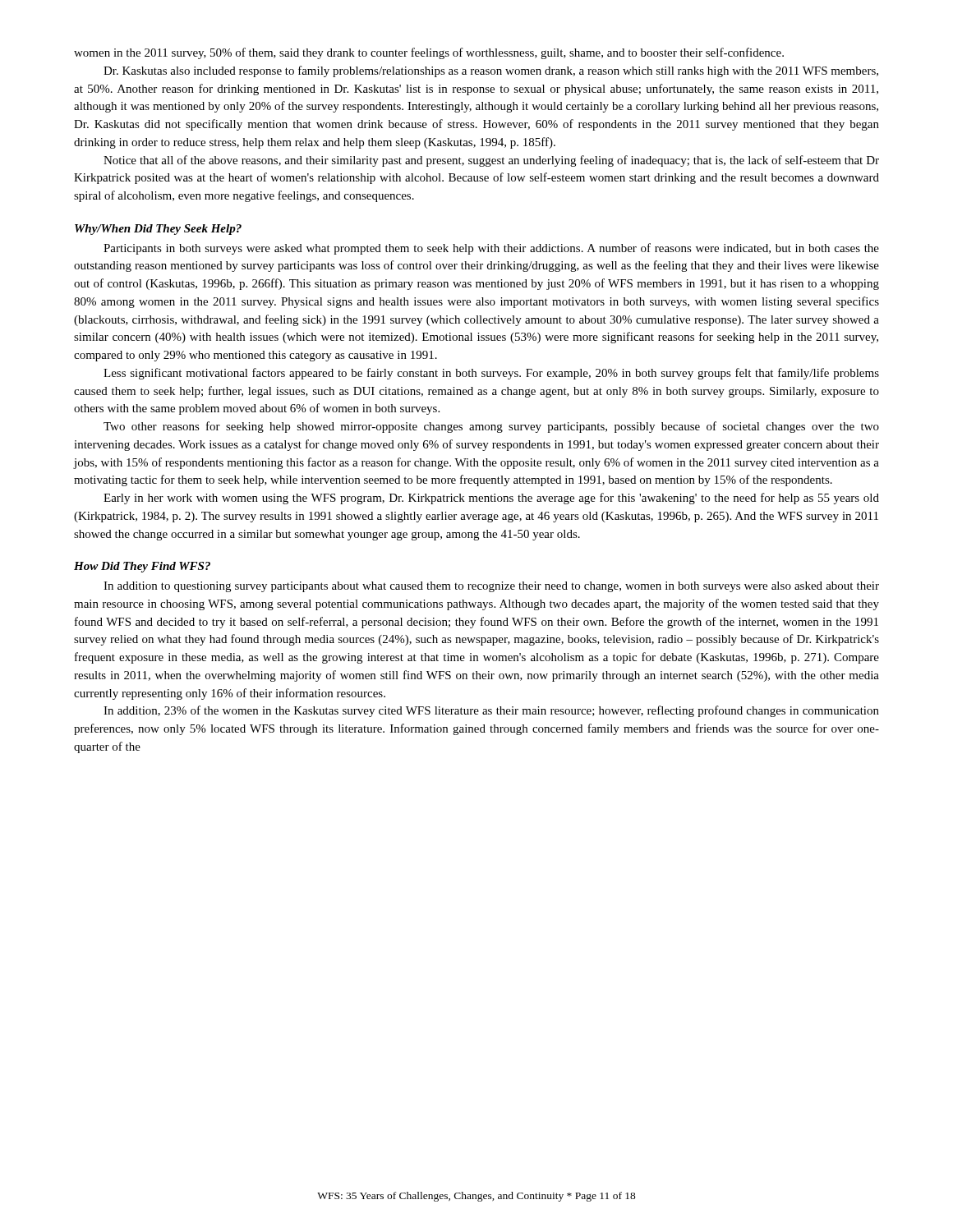Click the passage that begins "women in the 2011 survey, 50% of them,"

point(476,125)
